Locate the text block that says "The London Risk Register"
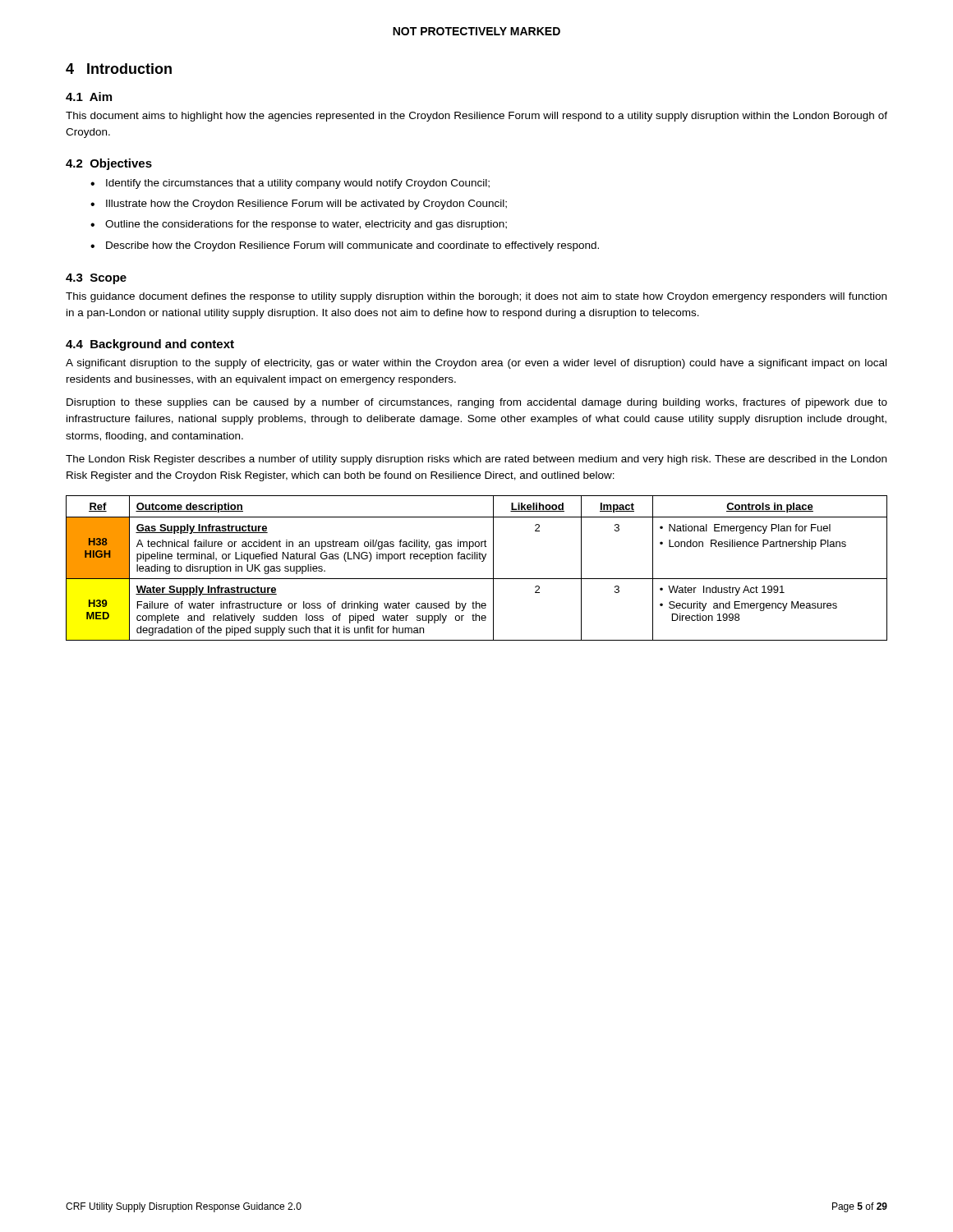Viewport: 953px width, 1232px height. 476,467
